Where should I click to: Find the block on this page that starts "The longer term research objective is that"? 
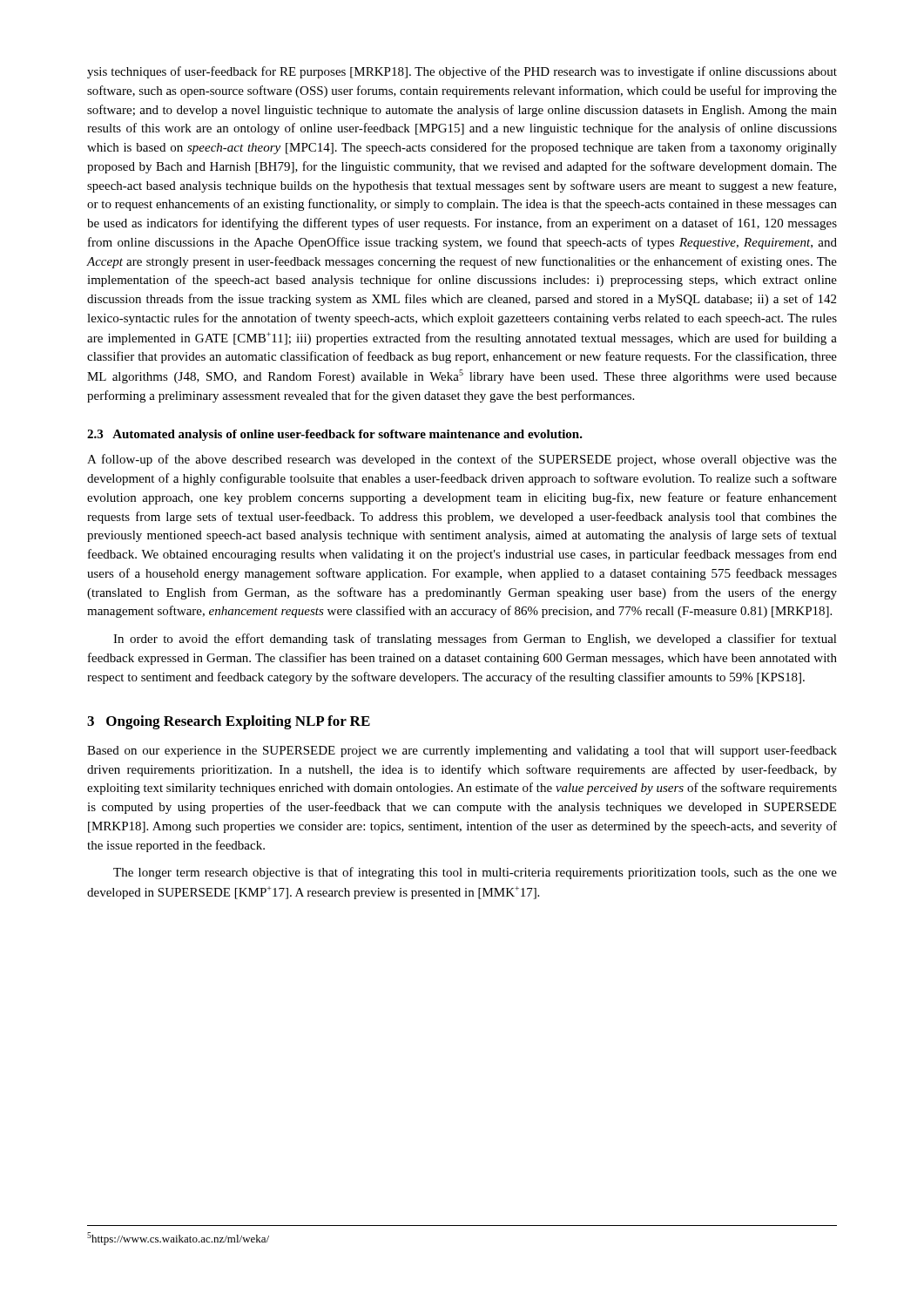(462, 883)
